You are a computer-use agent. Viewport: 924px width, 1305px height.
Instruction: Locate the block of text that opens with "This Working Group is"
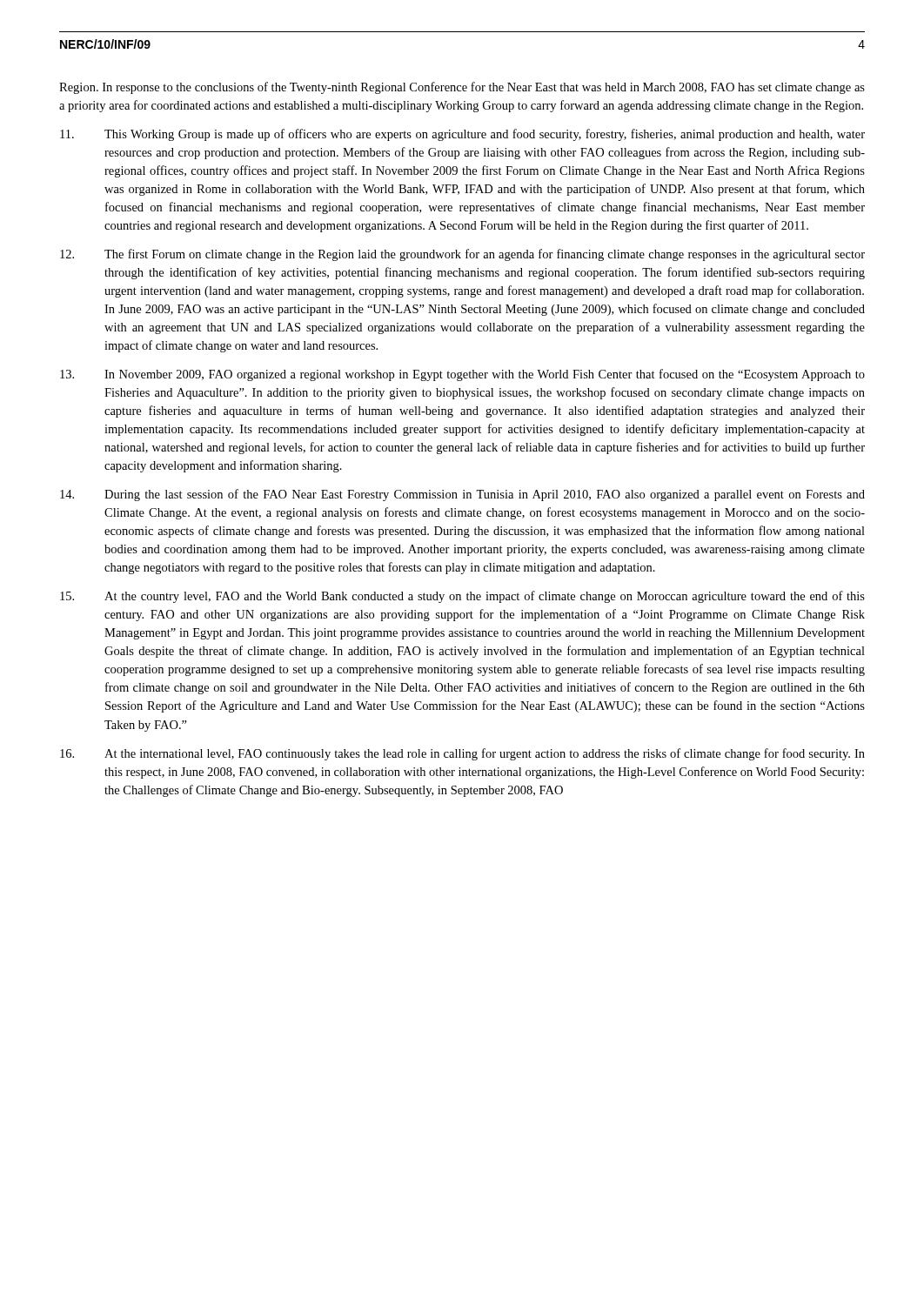(462, 180)
